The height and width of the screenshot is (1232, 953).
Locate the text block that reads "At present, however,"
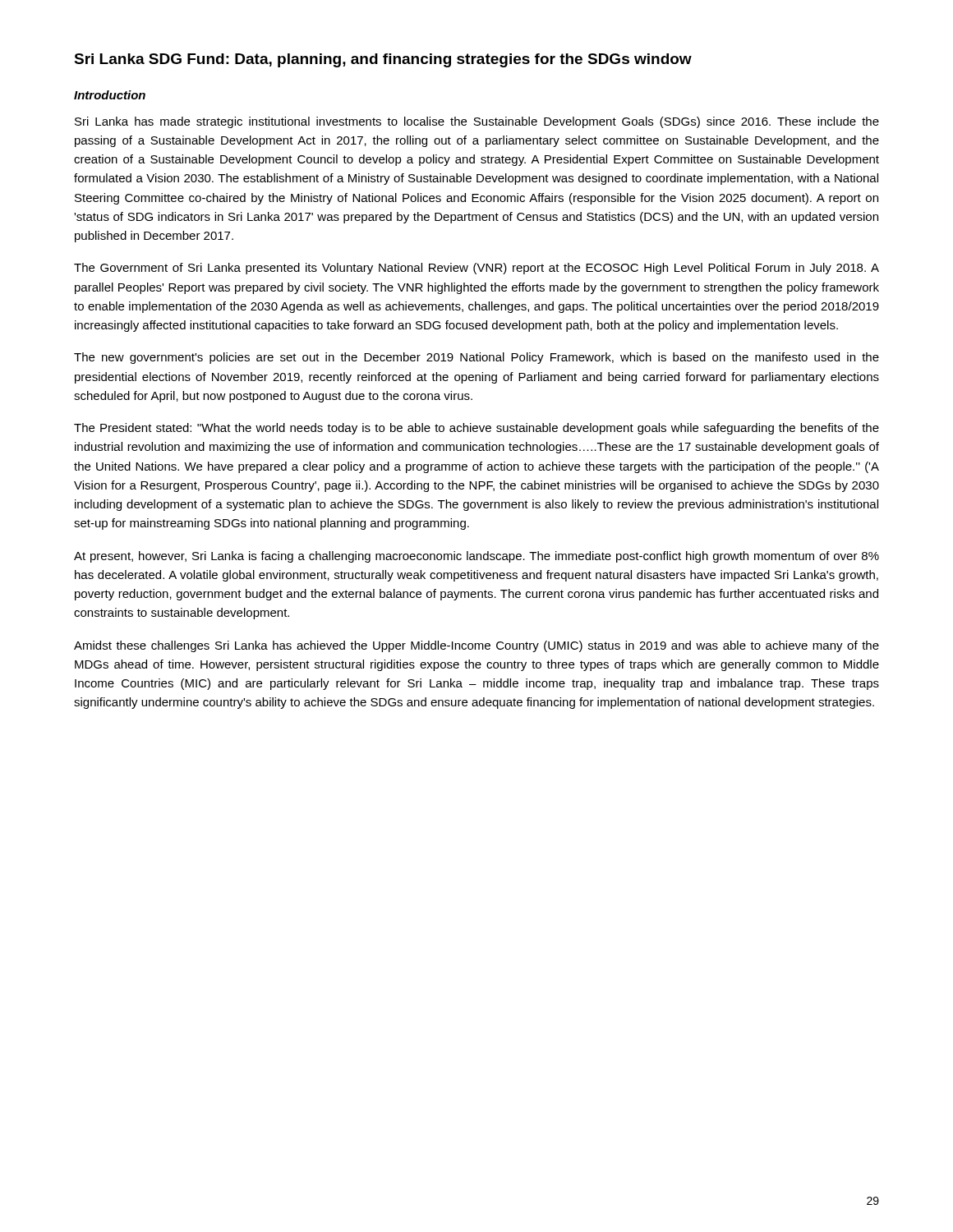pos(476,584)
